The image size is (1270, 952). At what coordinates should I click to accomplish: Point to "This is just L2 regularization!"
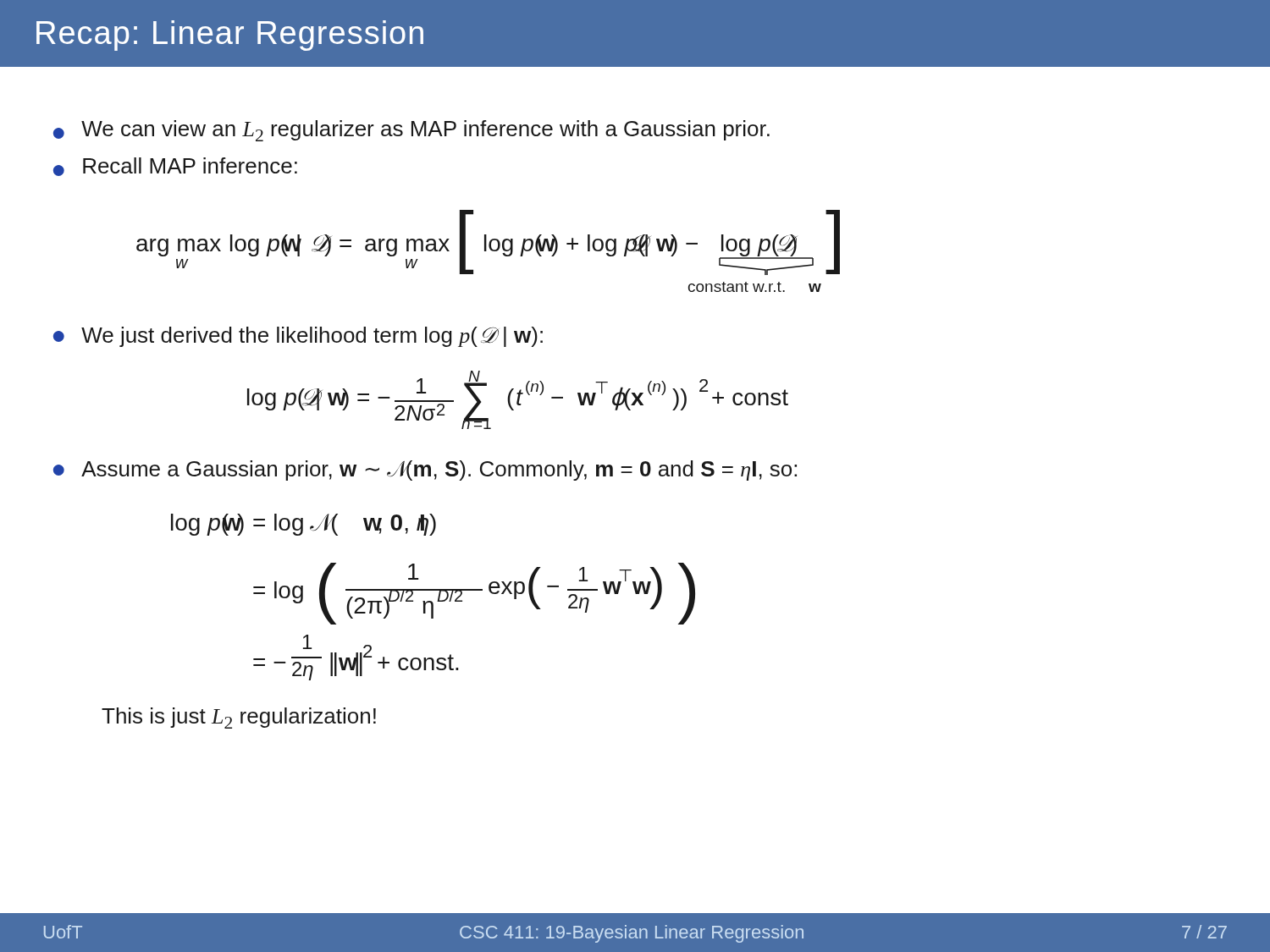240,718
